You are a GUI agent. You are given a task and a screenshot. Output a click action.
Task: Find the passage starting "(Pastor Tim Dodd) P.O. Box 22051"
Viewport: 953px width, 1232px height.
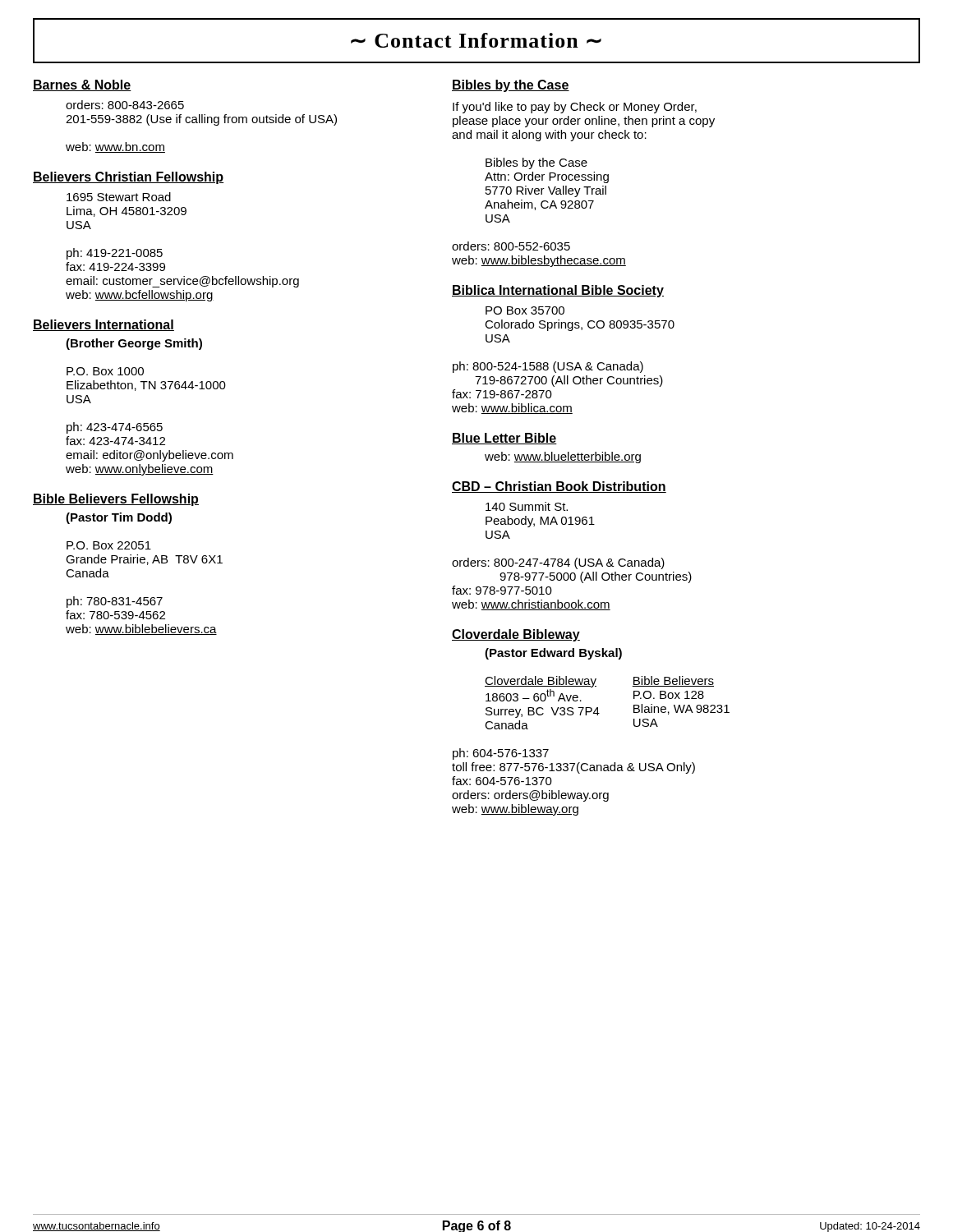[x=119, y=518]
